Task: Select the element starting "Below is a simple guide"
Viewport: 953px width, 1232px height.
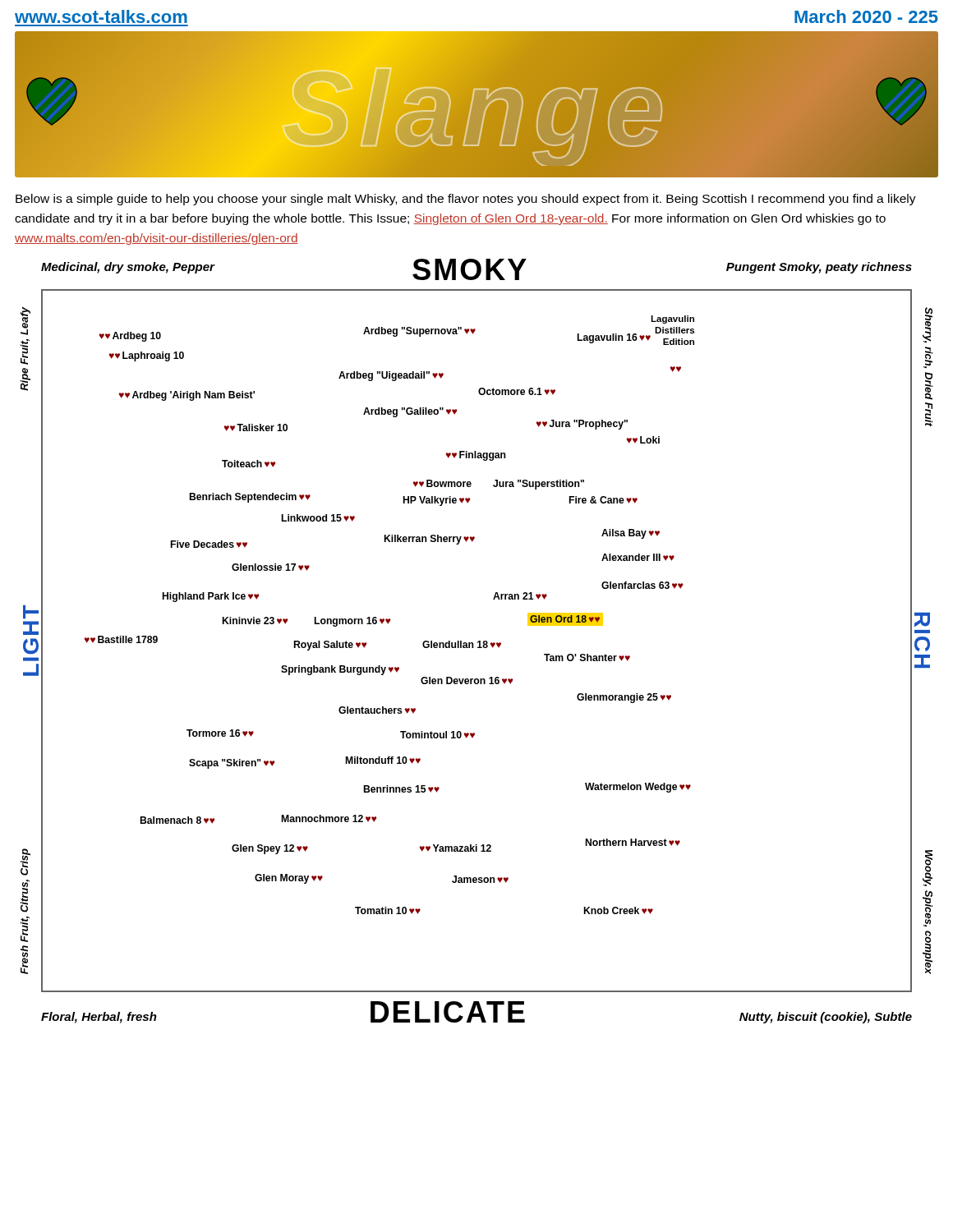Action: point(465,218)
